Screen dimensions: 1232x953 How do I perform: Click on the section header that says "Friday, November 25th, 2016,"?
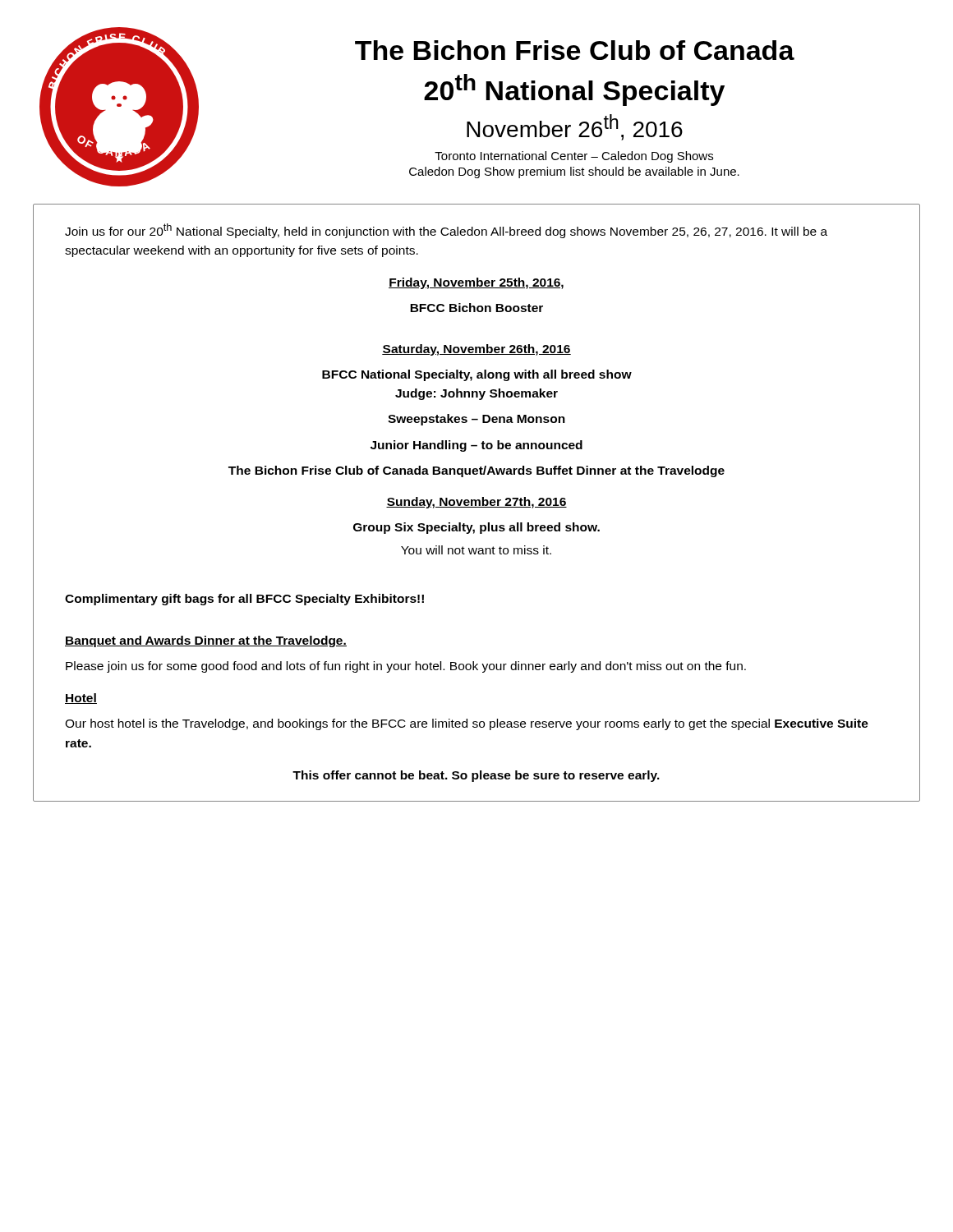tap(476, 282)
